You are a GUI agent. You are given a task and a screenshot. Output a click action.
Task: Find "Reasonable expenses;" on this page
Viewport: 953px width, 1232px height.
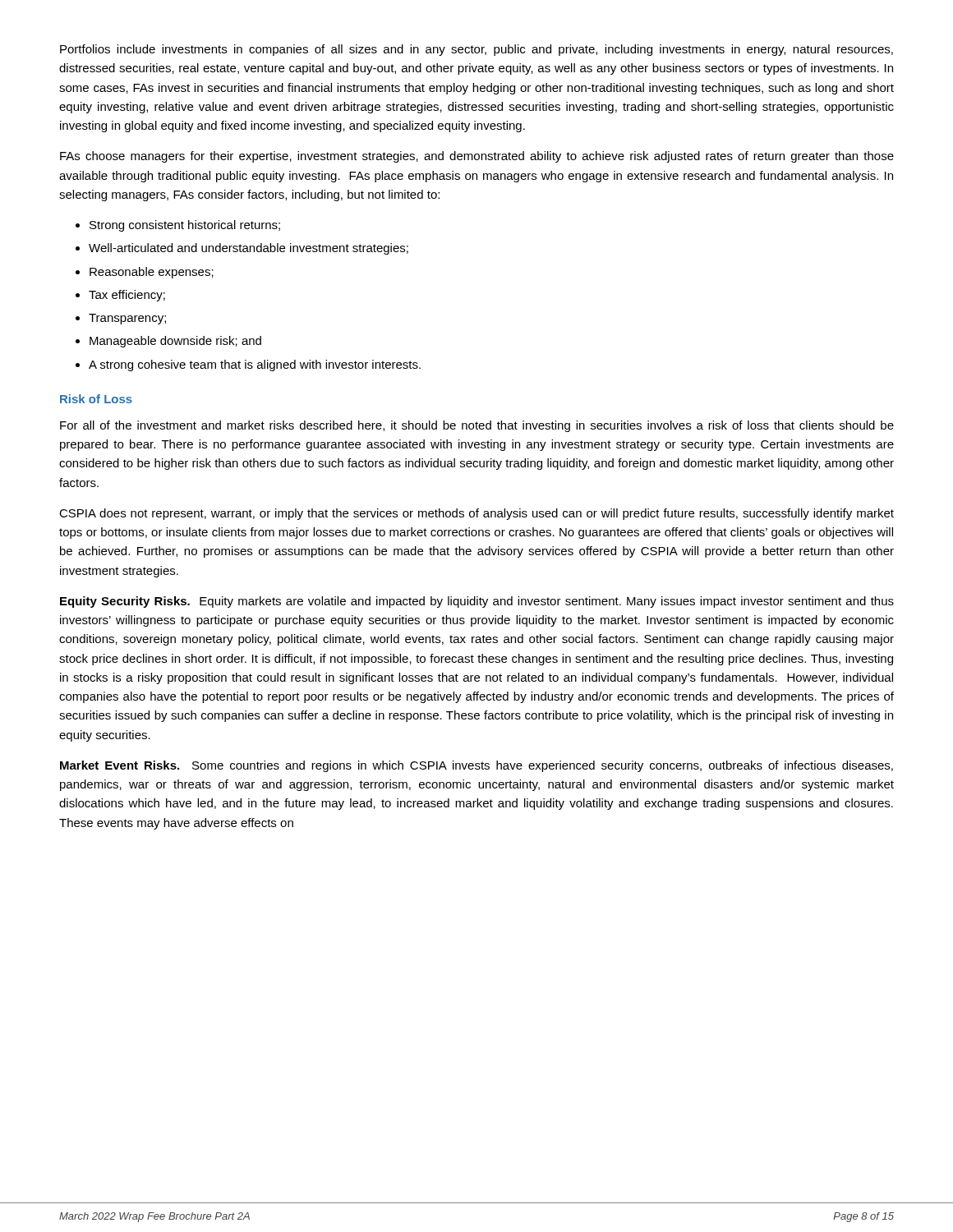[151, 271]
